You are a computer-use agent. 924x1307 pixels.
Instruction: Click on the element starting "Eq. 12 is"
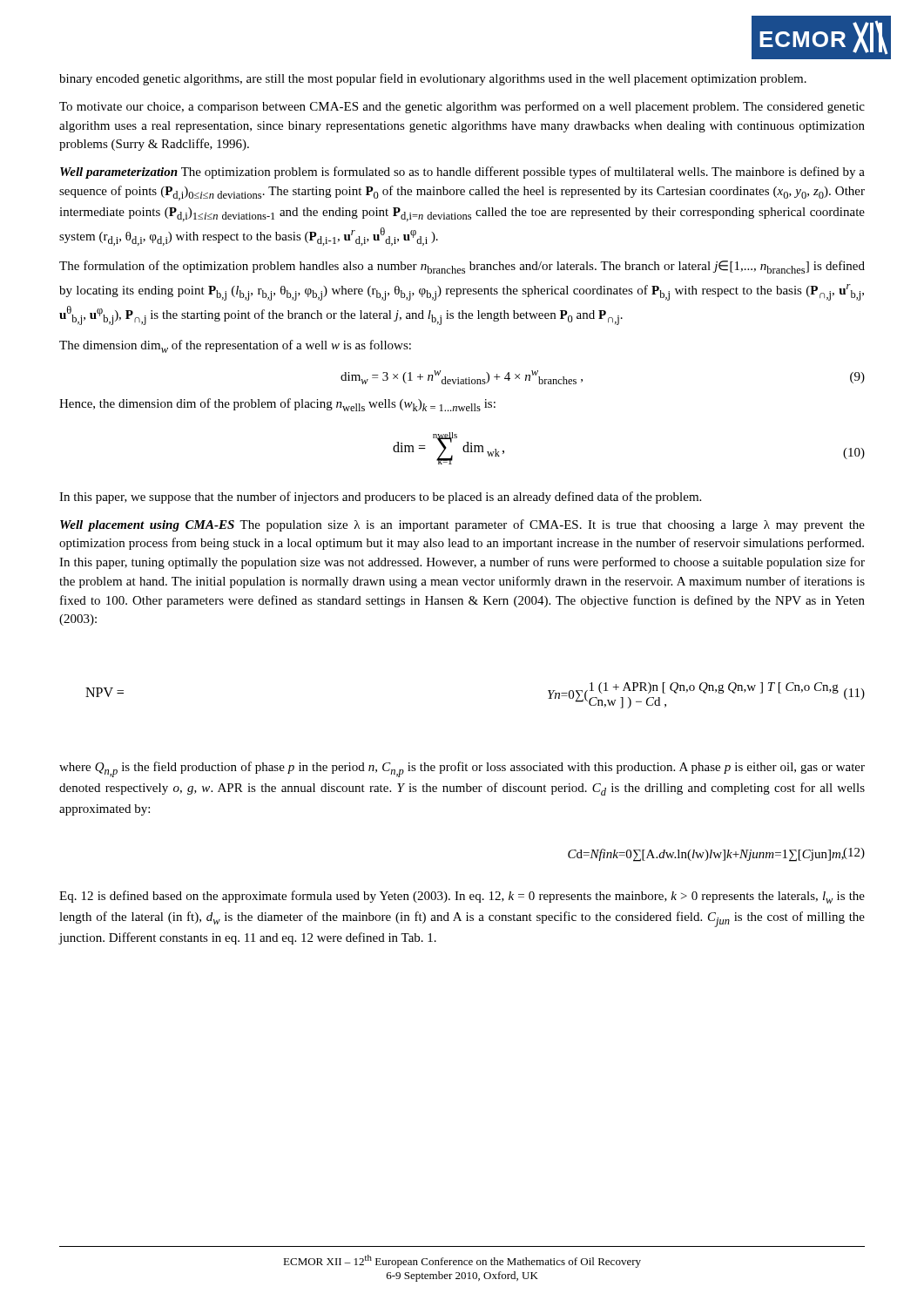462,918
